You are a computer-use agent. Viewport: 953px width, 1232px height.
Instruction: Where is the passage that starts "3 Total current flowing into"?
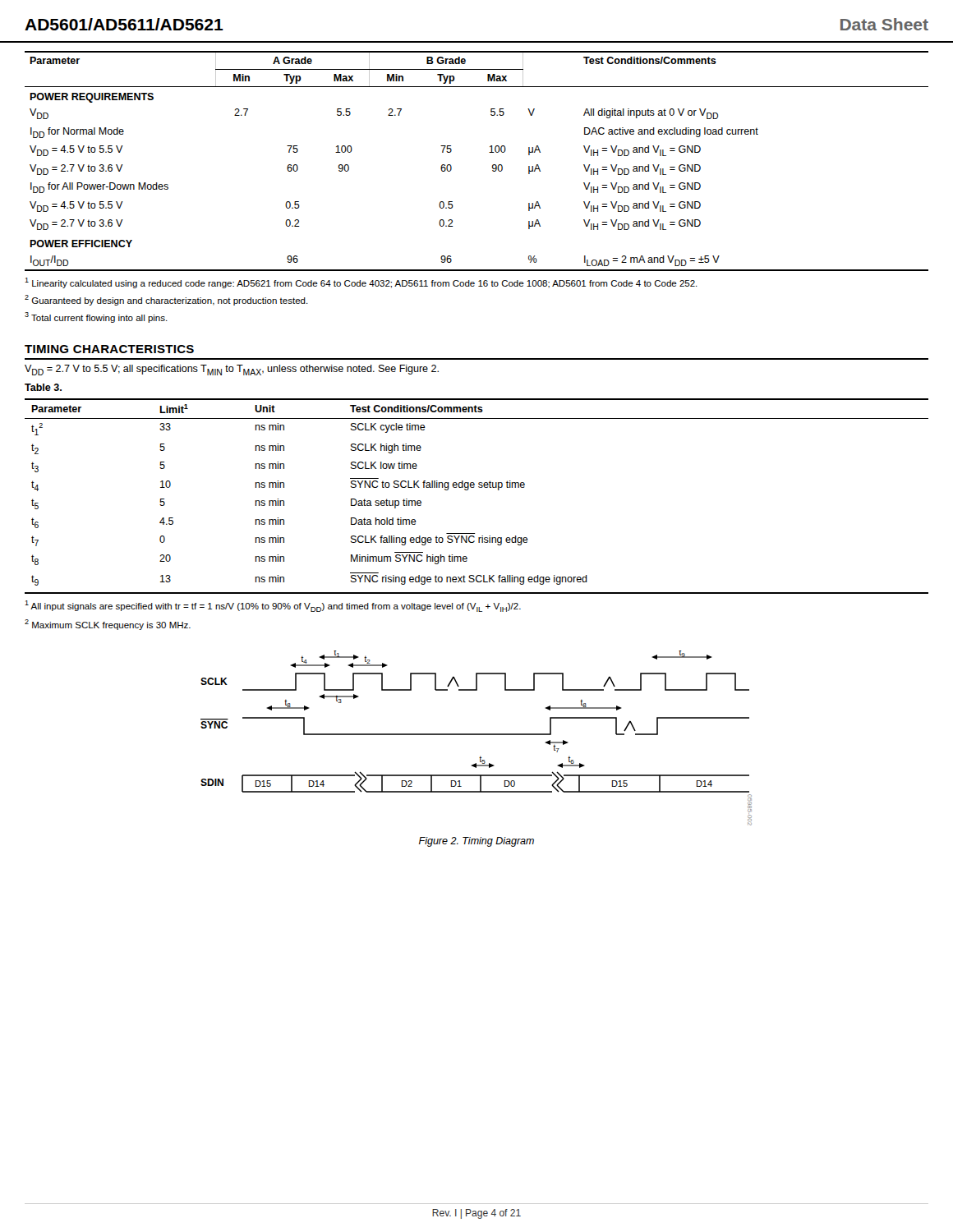pyautogui.click(x=96, y=317)
